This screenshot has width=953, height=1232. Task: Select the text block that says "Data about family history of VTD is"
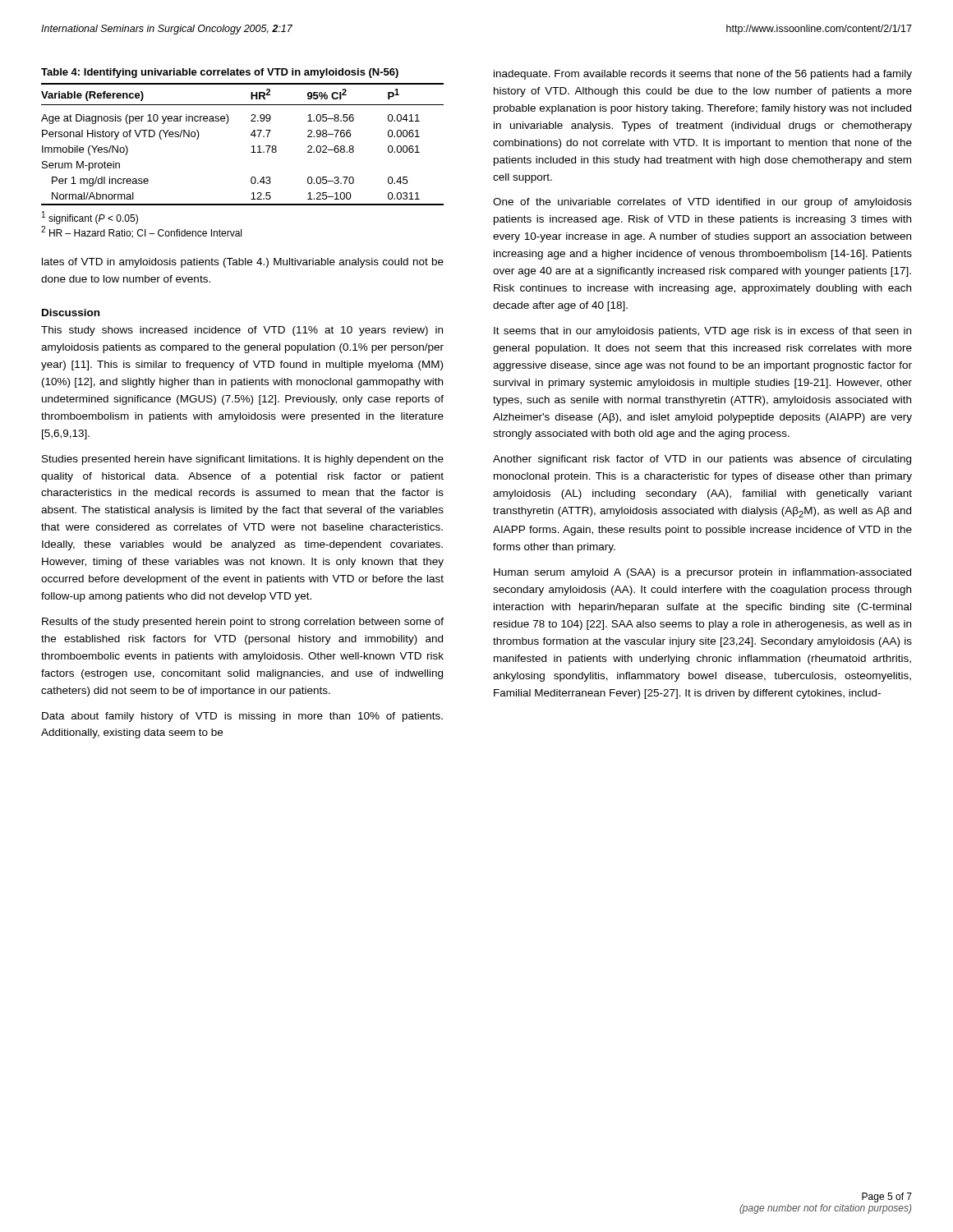(x=242, y=724)
